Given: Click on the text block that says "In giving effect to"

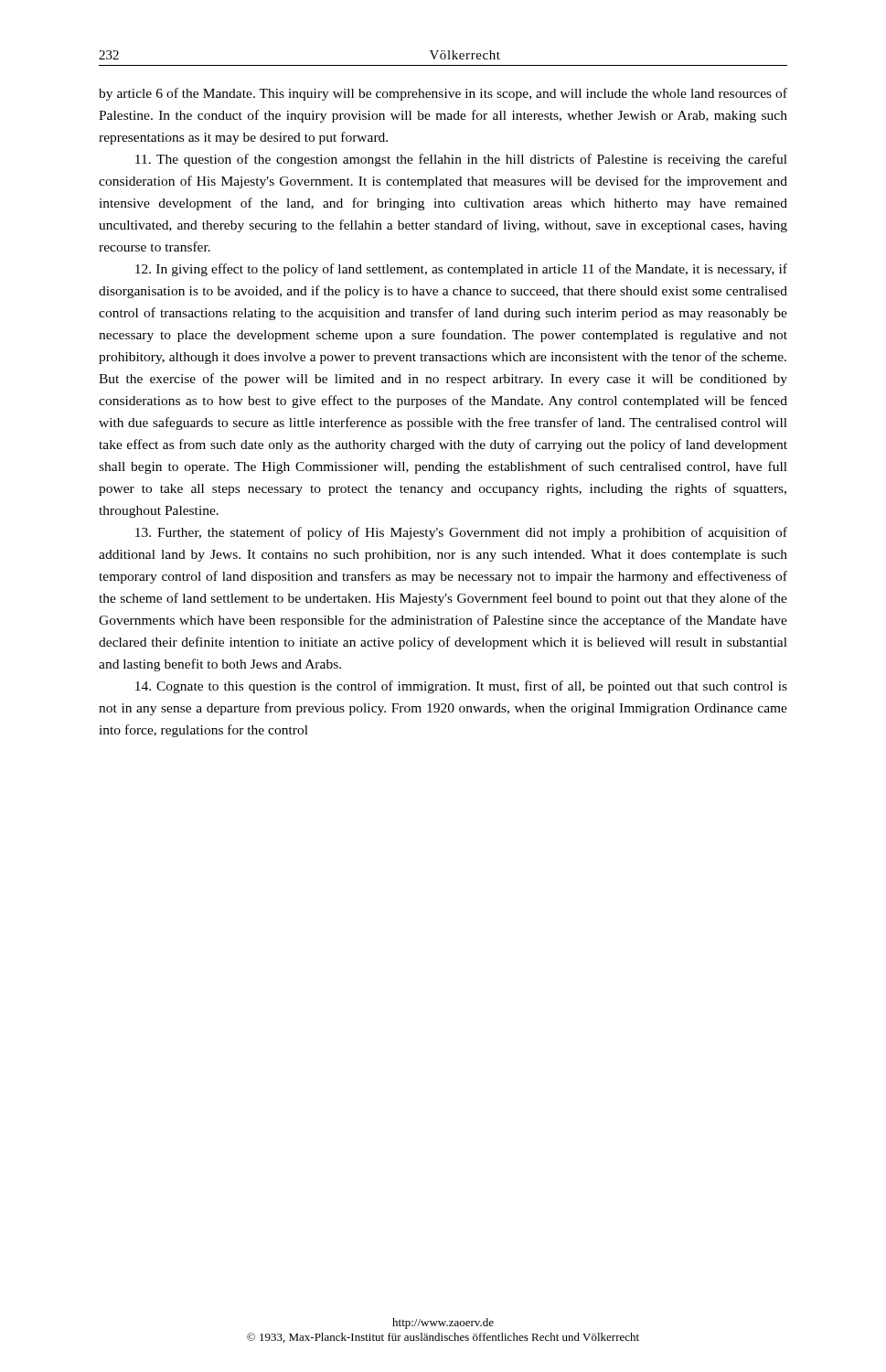Looking at the screenshot, I should click(x=443, y=390).
